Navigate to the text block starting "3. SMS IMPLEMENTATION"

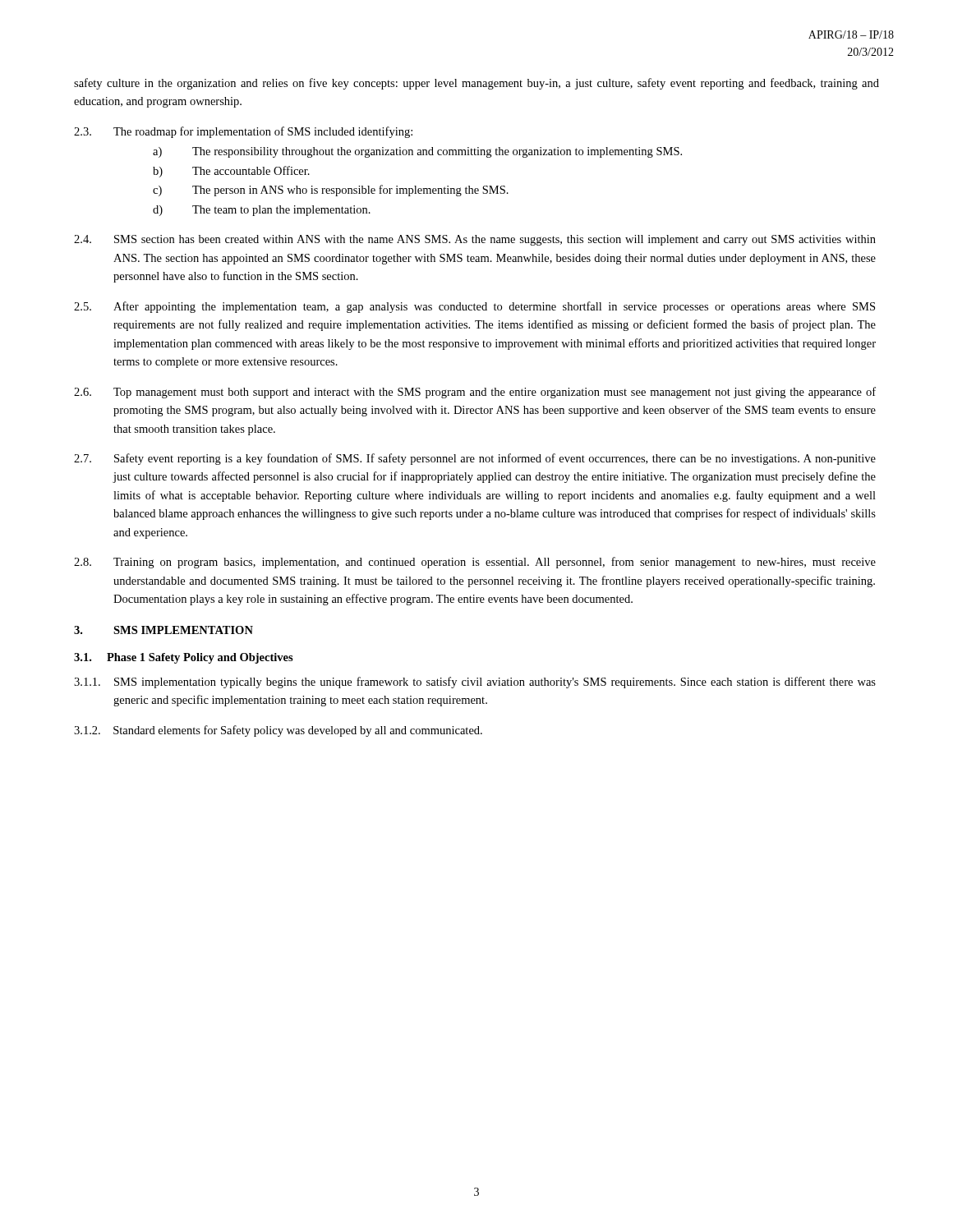[163, 630]
